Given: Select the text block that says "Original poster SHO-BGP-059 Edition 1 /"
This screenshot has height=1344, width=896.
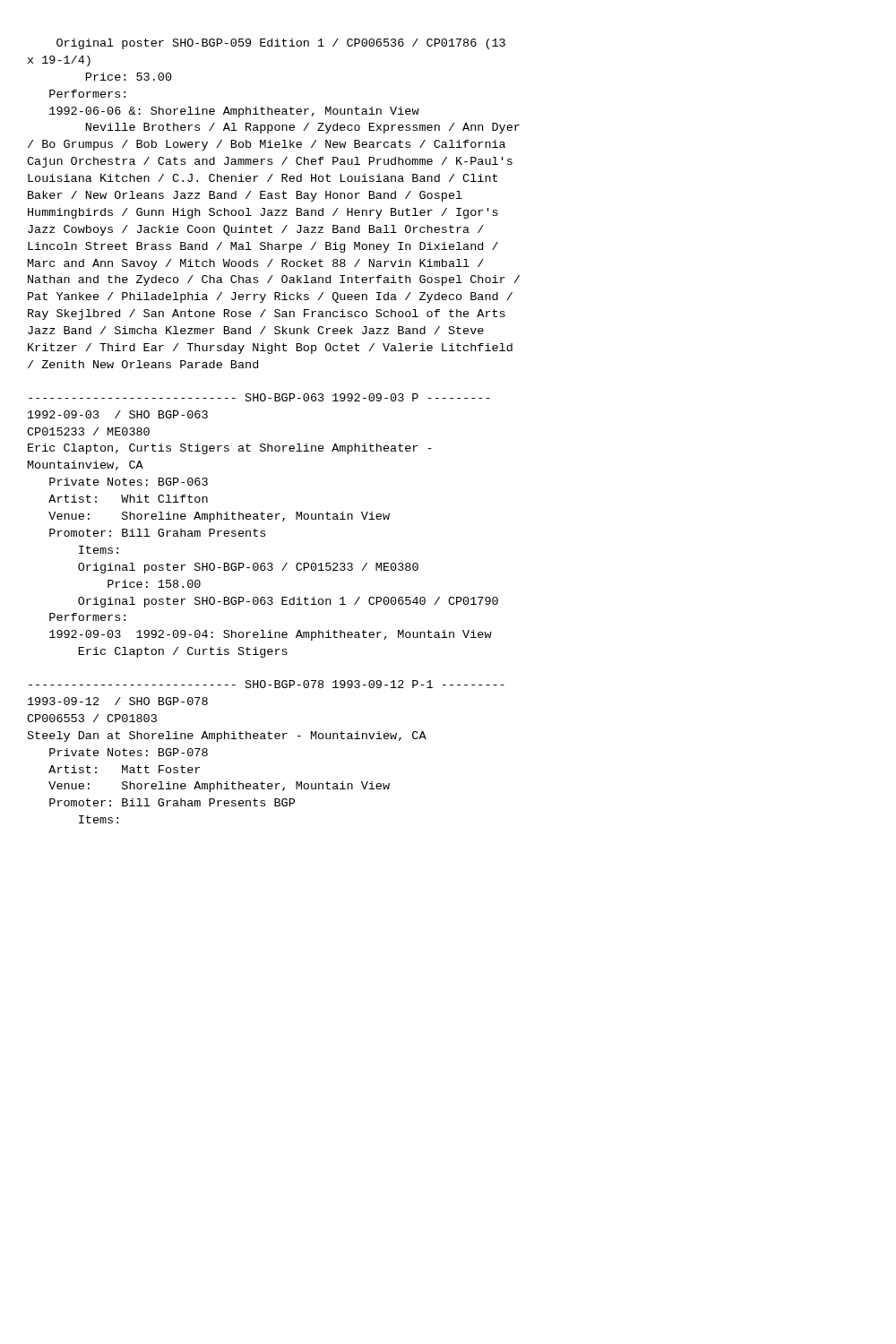Looking at the screenshot, I should [448, 205].
